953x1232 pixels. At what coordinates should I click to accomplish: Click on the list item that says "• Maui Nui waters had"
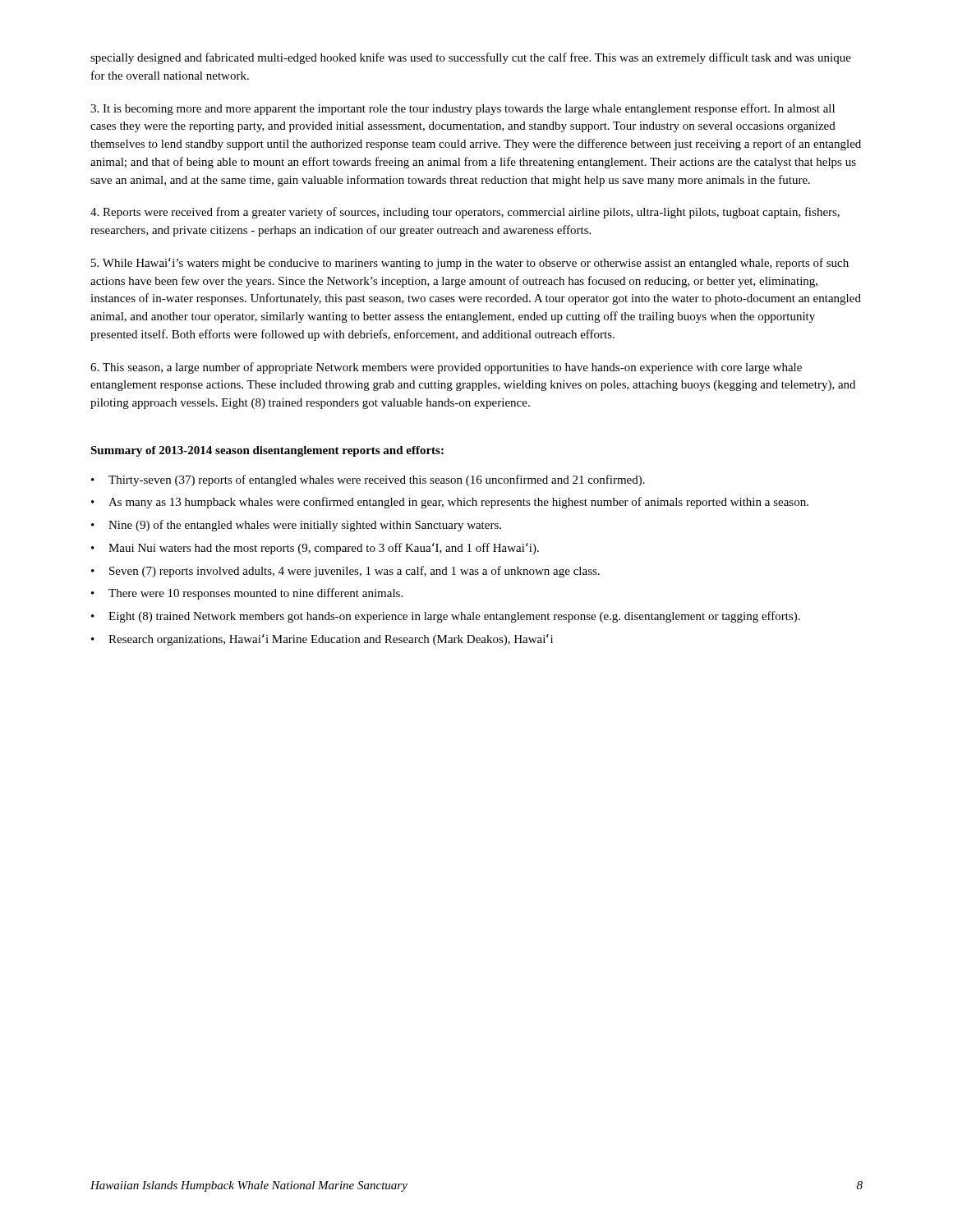click(x=476, y=548)
